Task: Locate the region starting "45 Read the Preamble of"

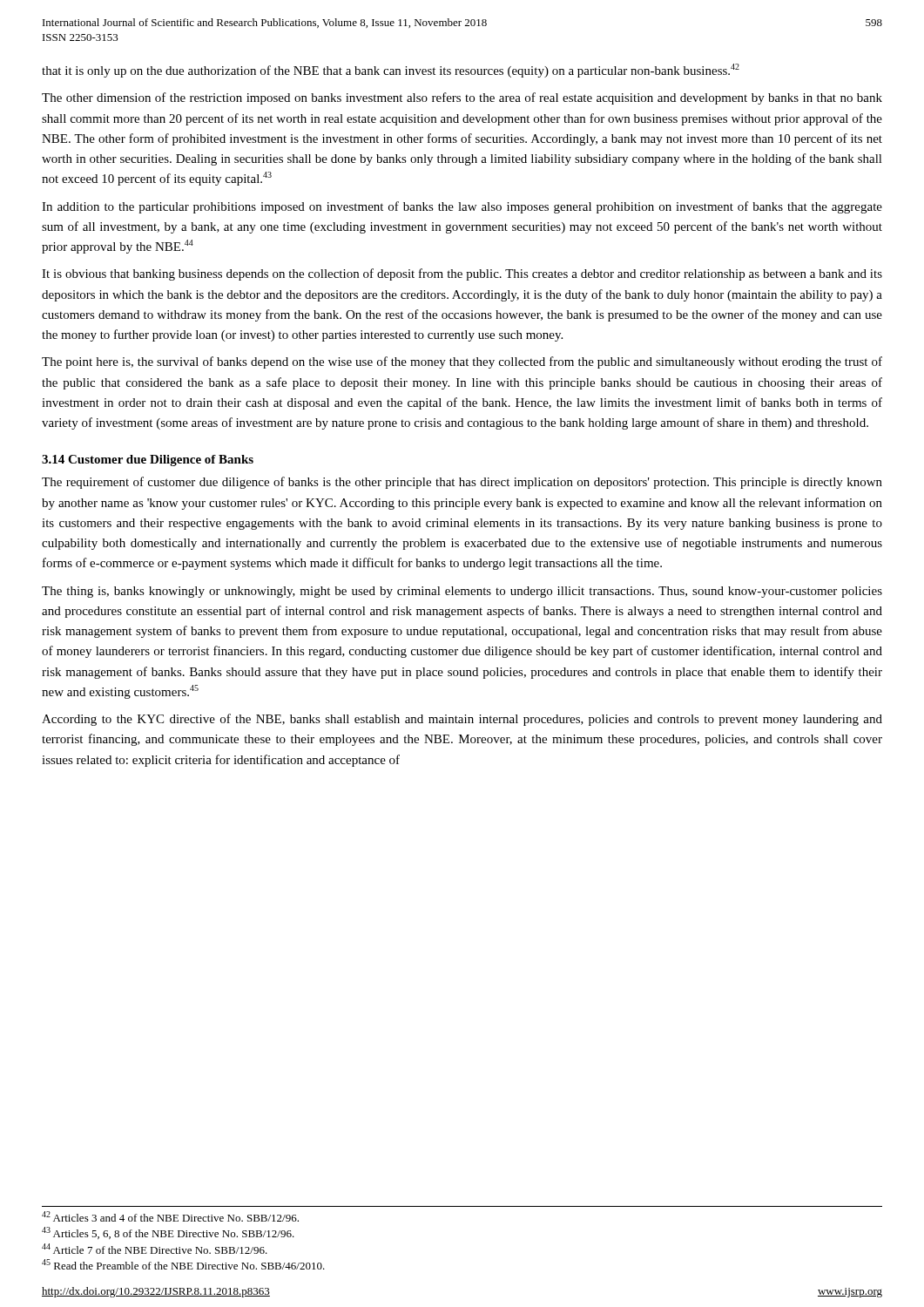Action: click(183, 1265)
